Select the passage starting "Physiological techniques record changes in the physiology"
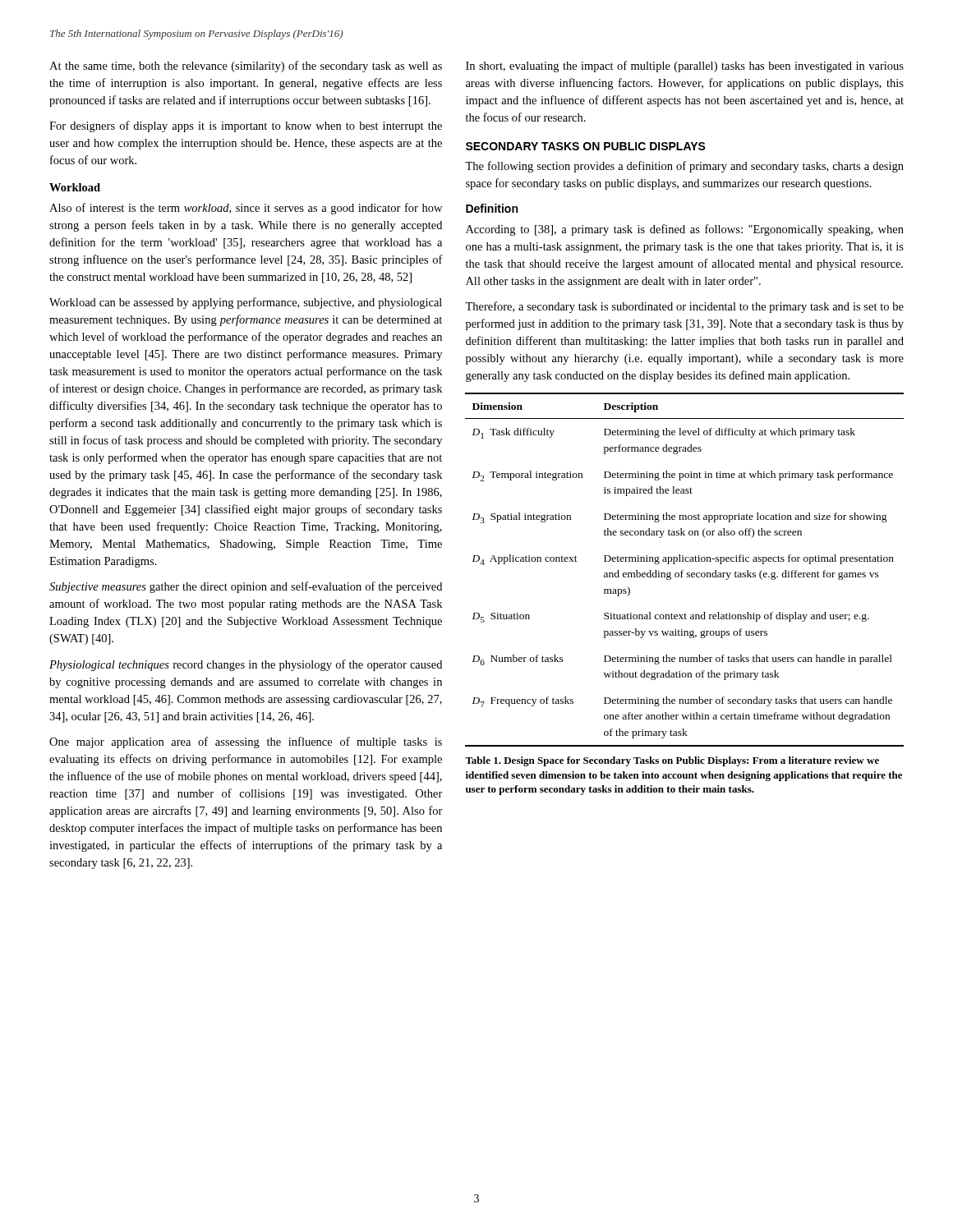The height and width of the screenshot is (1232, 953). point(246,690)
